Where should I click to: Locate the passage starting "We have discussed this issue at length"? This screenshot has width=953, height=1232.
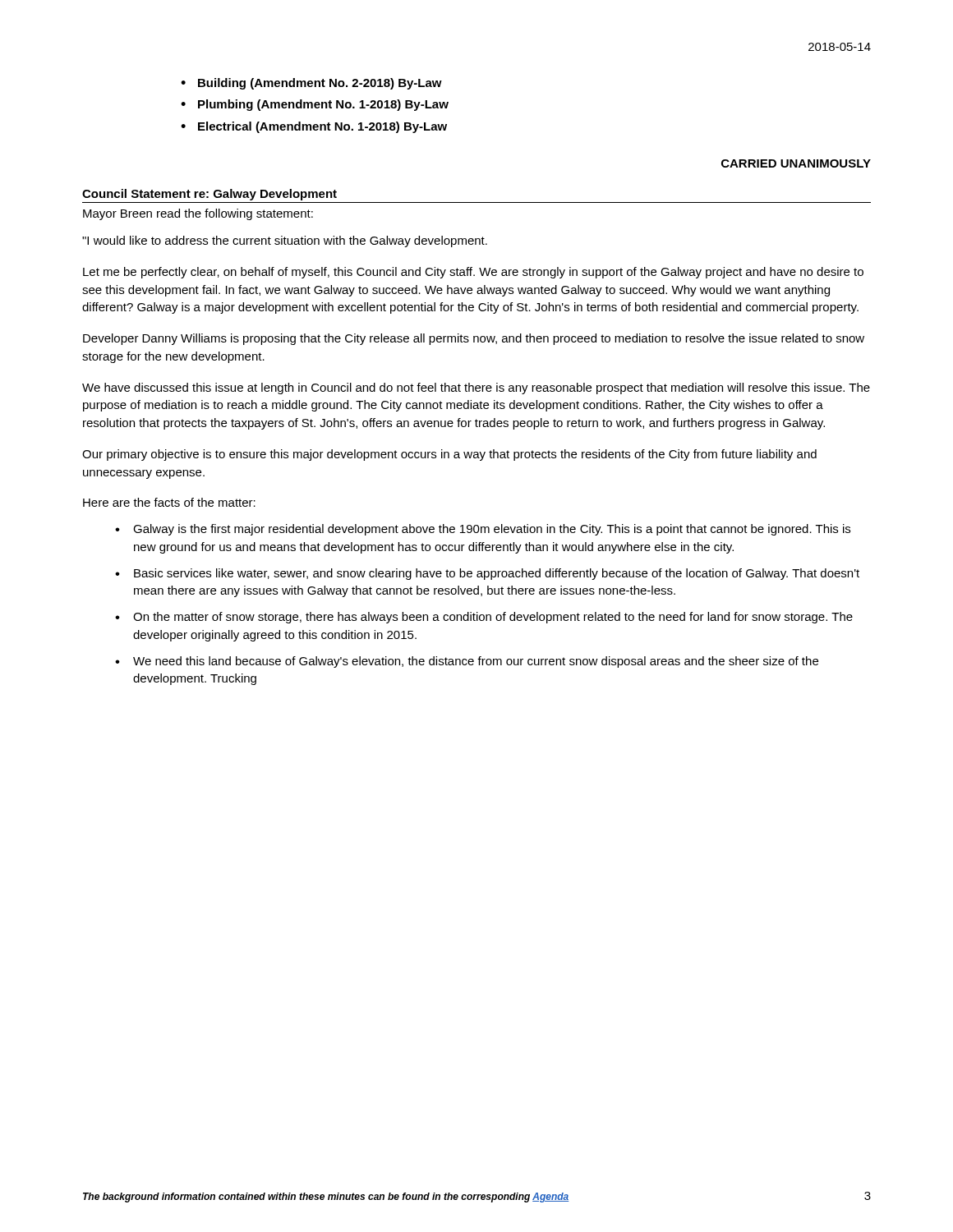click(476, 405)
